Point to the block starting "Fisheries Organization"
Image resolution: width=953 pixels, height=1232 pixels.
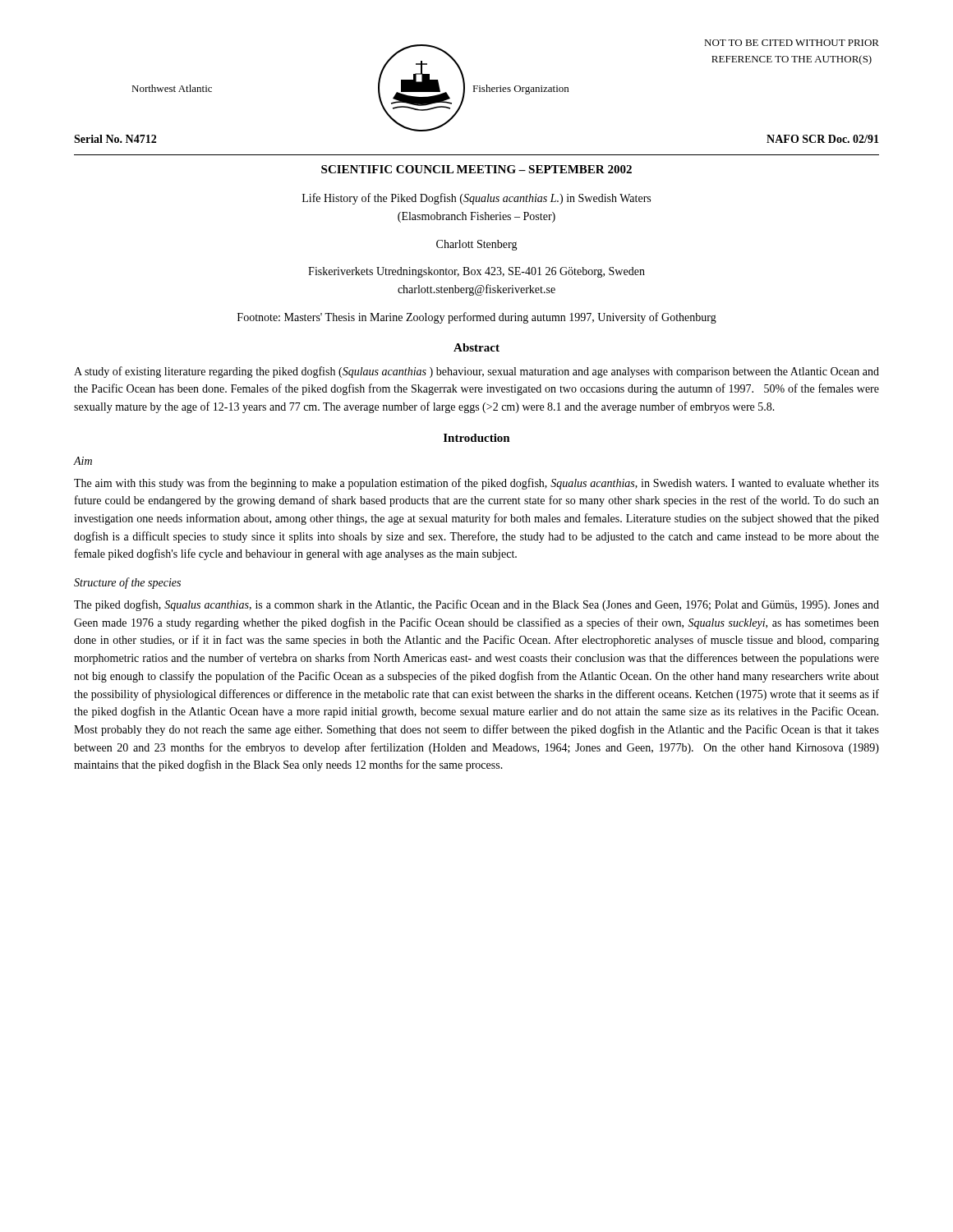(521, 88)
